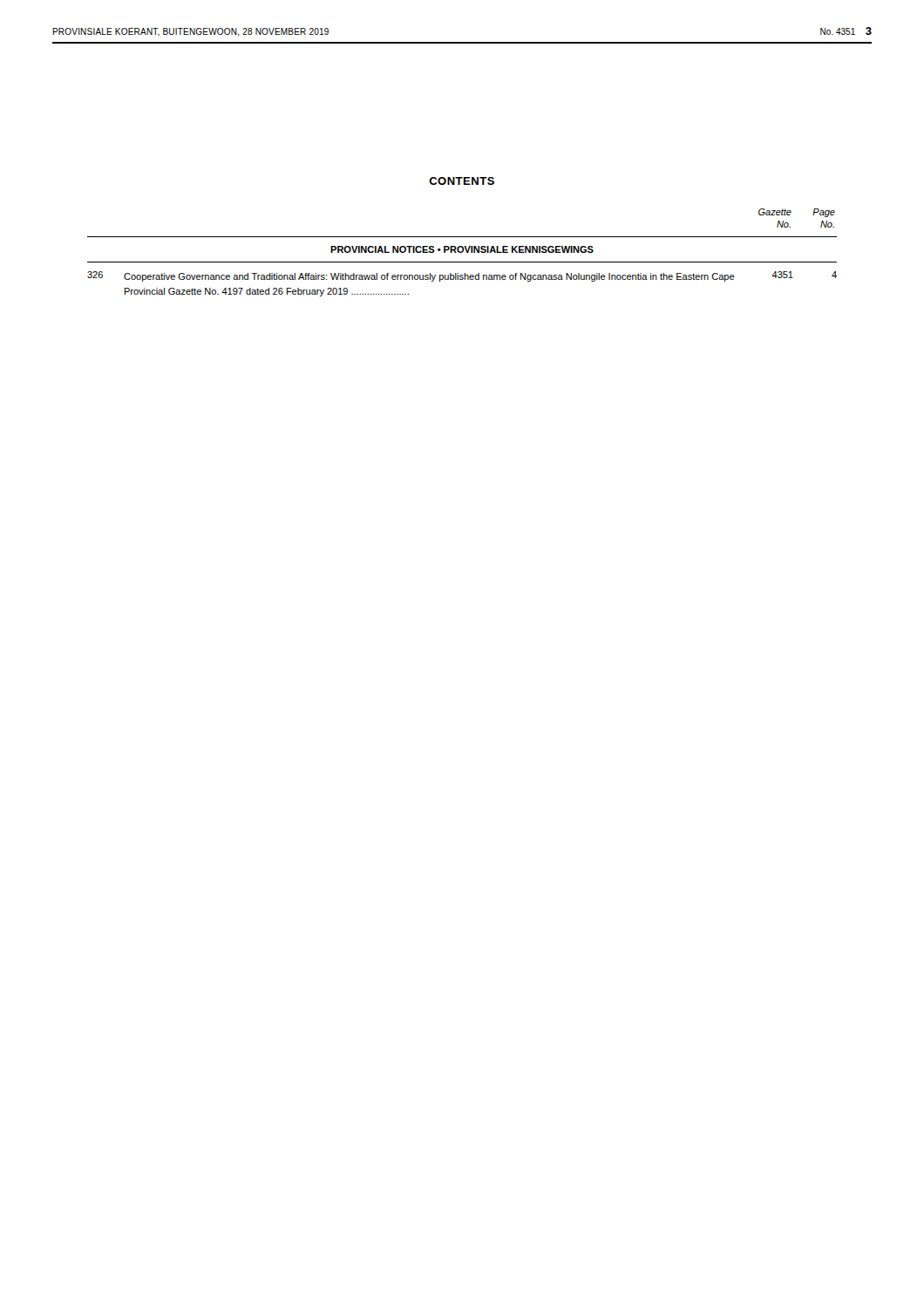Locate the section header
Screen dimensions: 1308x924
pyautogui.click(x=462, y=249)
